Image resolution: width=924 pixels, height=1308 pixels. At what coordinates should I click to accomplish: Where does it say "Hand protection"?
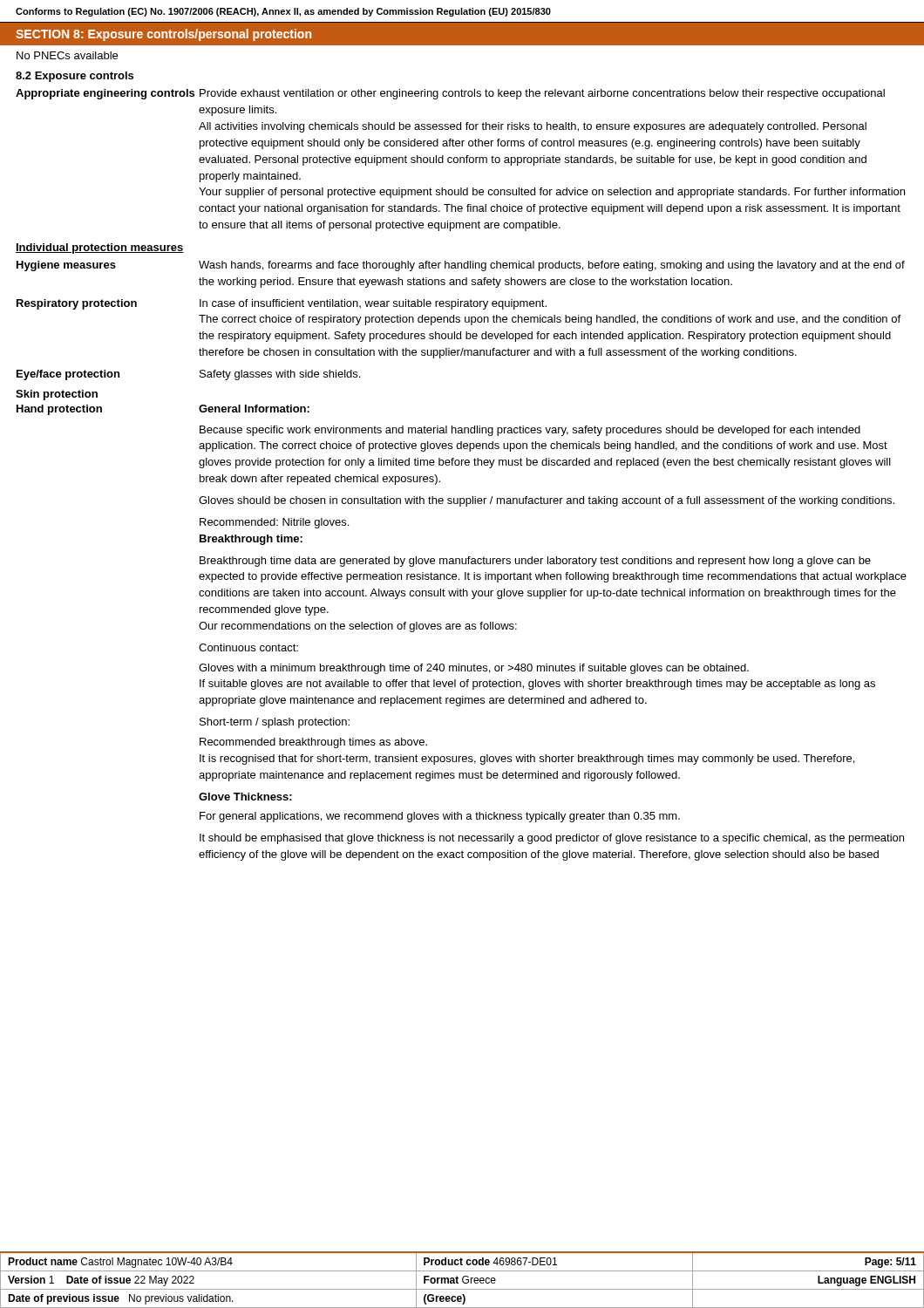[x=59, y=408]
